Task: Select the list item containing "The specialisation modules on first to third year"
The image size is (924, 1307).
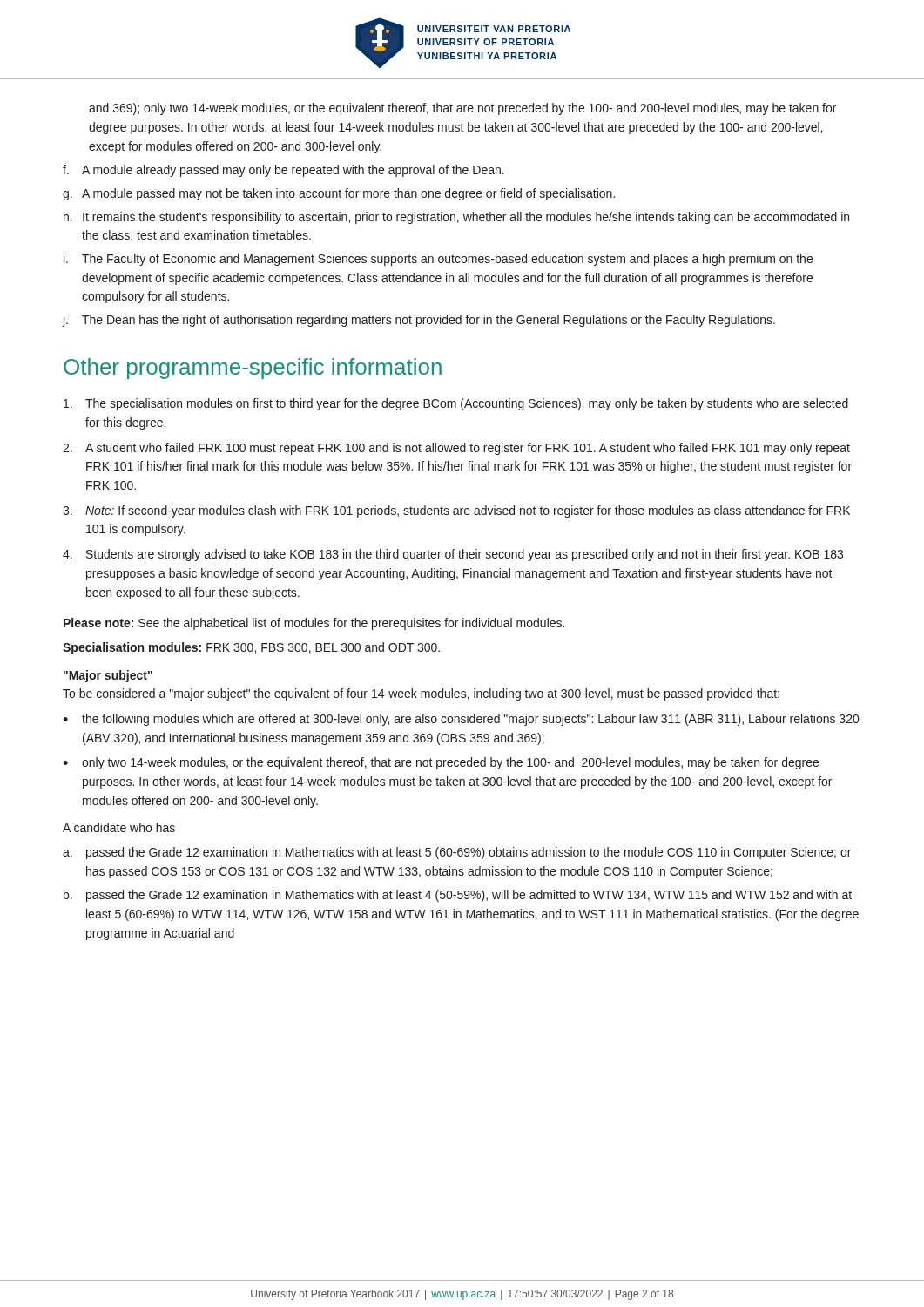Action: (x=462, y=414)
